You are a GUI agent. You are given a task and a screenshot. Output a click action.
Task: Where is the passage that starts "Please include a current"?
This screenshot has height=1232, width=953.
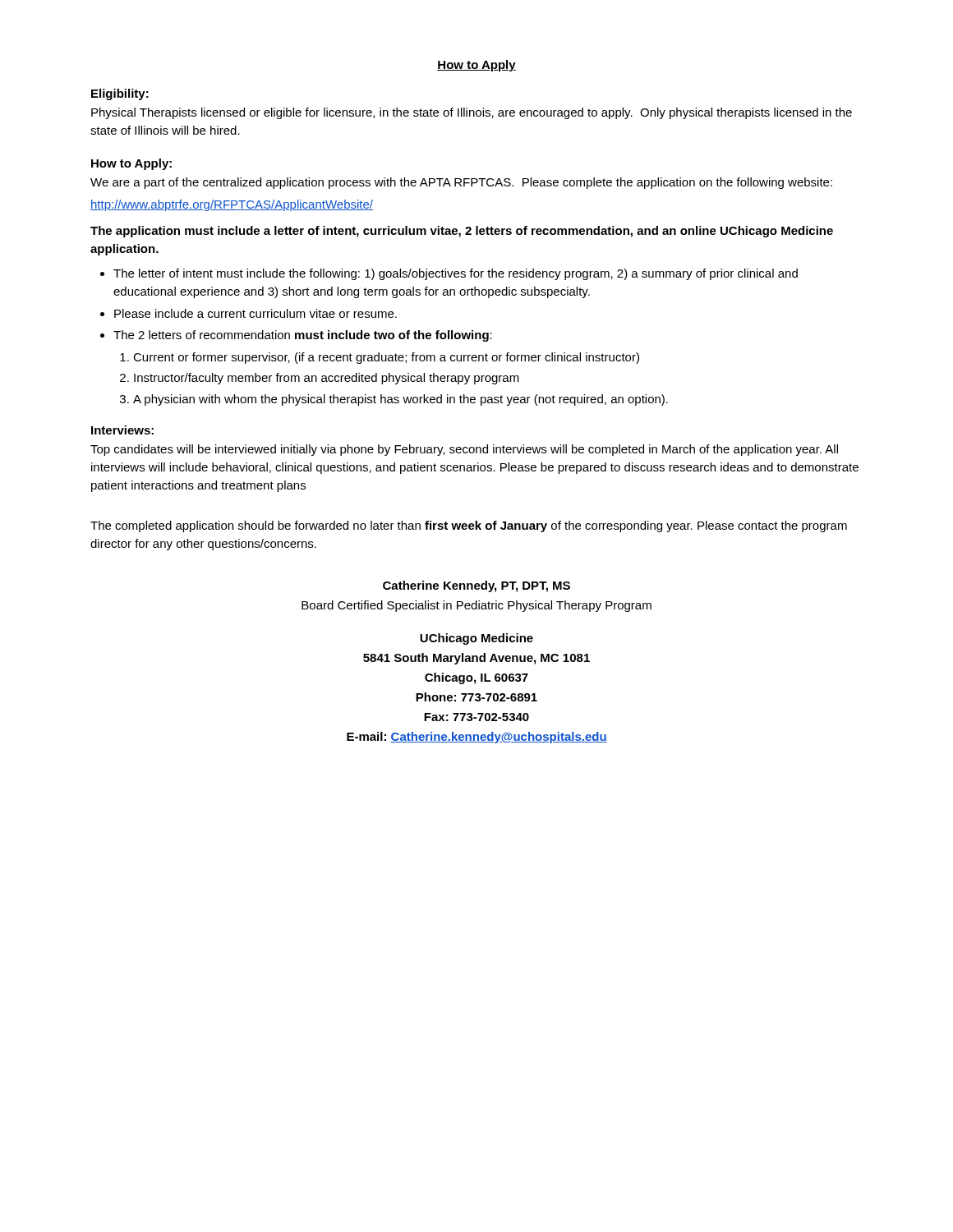coord(255,313)
